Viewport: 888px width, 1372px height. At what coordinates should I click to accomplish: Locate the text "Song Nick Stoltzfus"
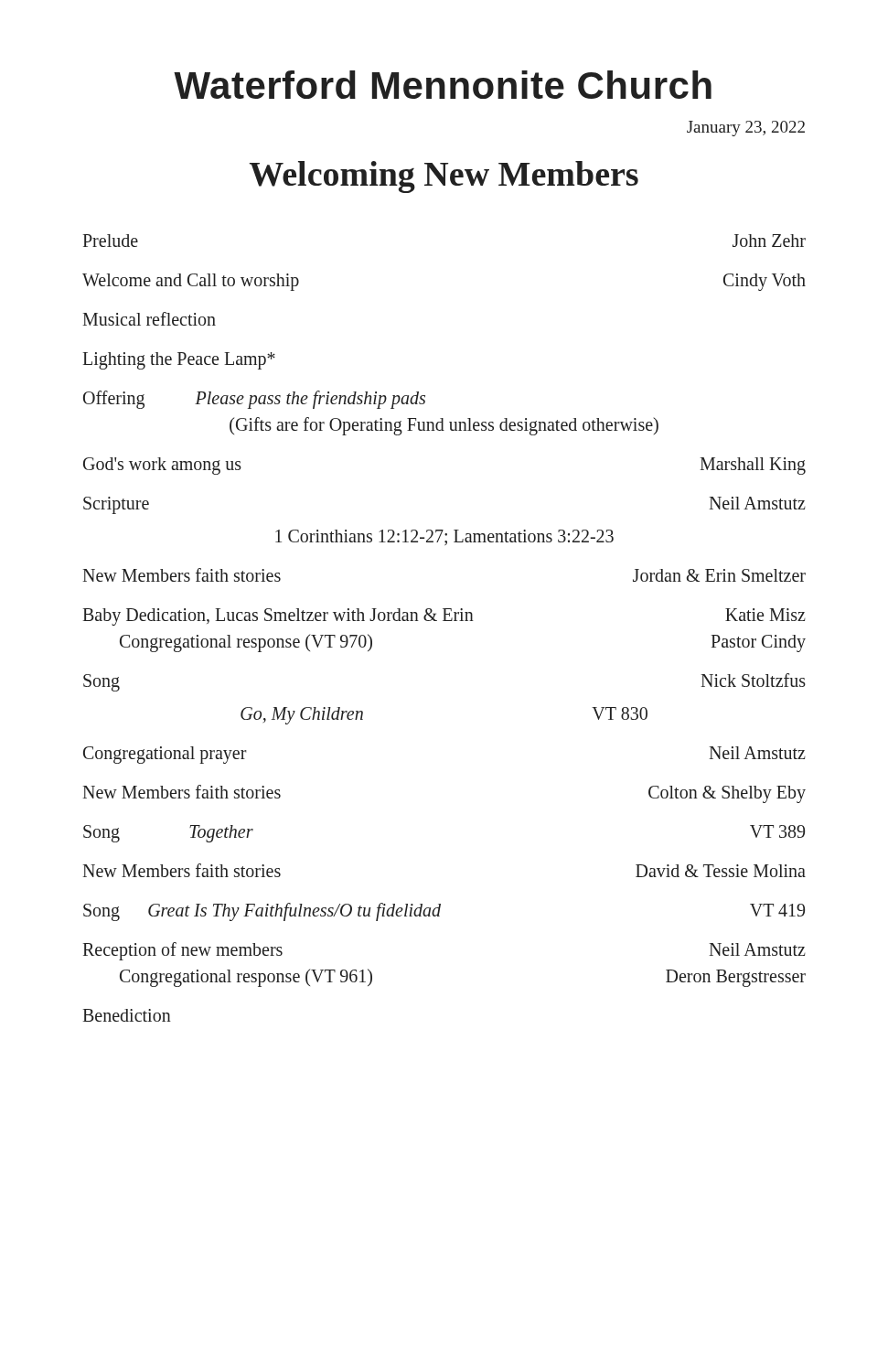click(95, 682)
